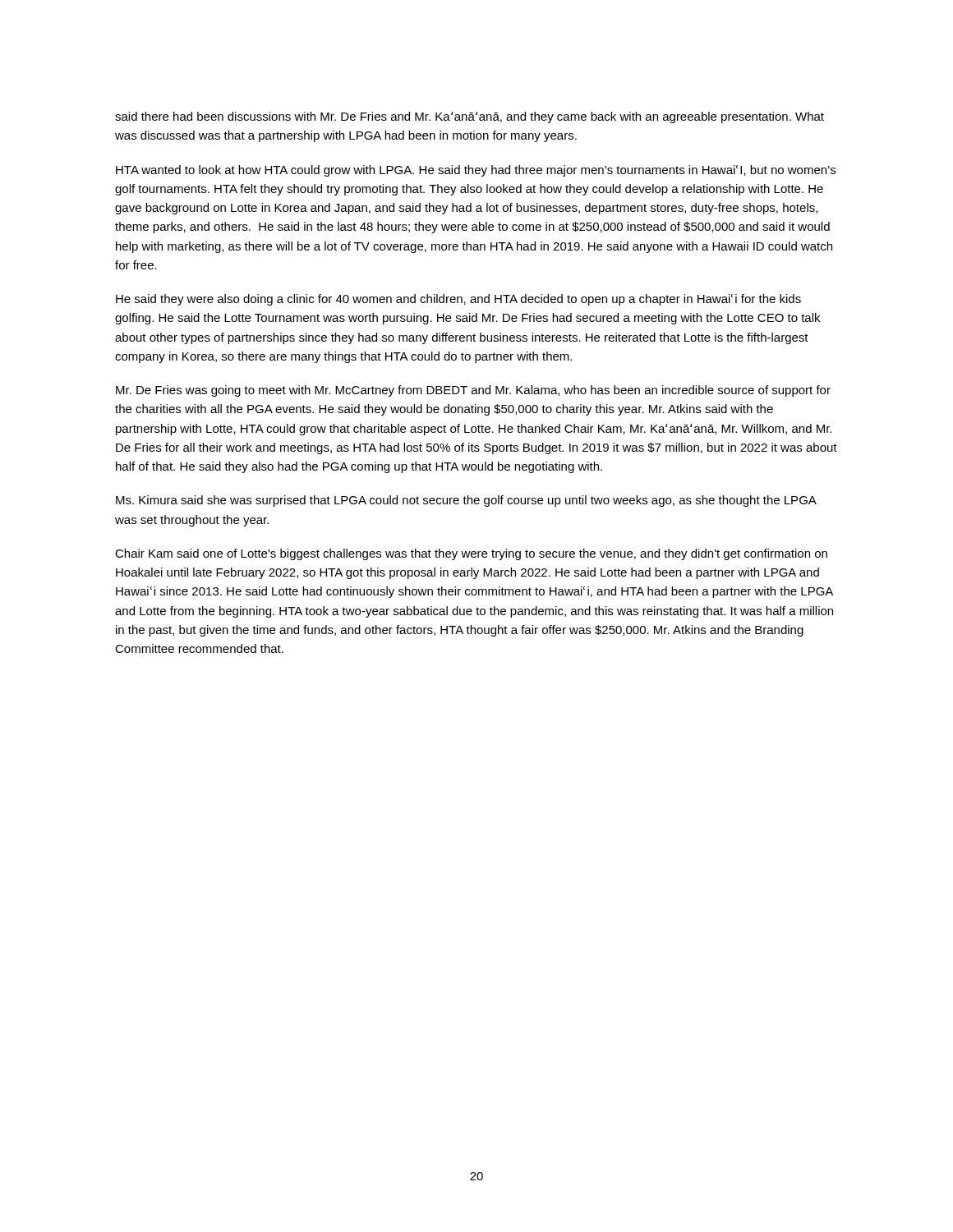Locate the block of text that opens with "He said they were also doing a"
953x1232 pixels.
(x=468, y=327)
